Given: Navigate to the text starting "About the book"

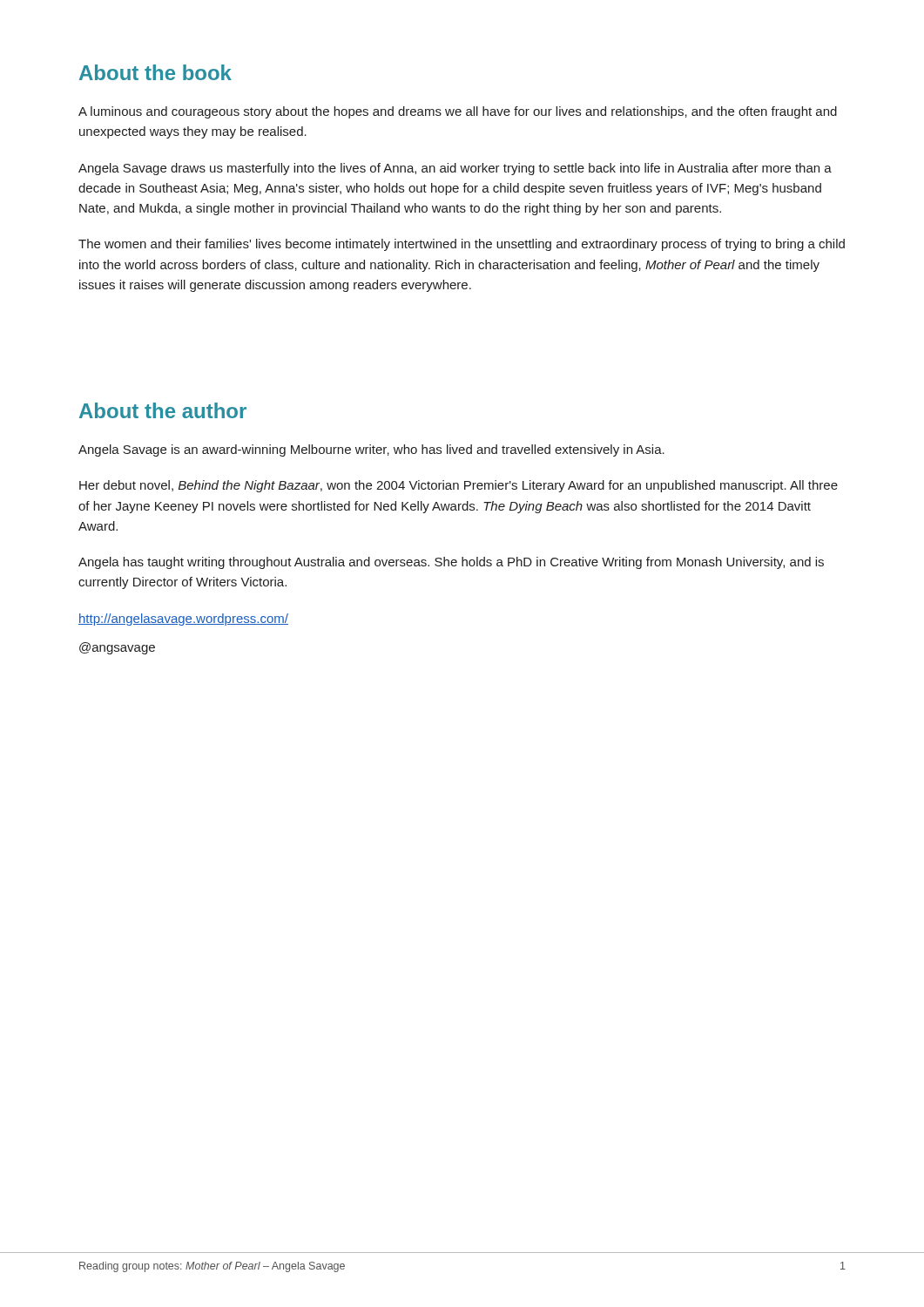Looking at the screenshot, I should click(x=155, y=72).
